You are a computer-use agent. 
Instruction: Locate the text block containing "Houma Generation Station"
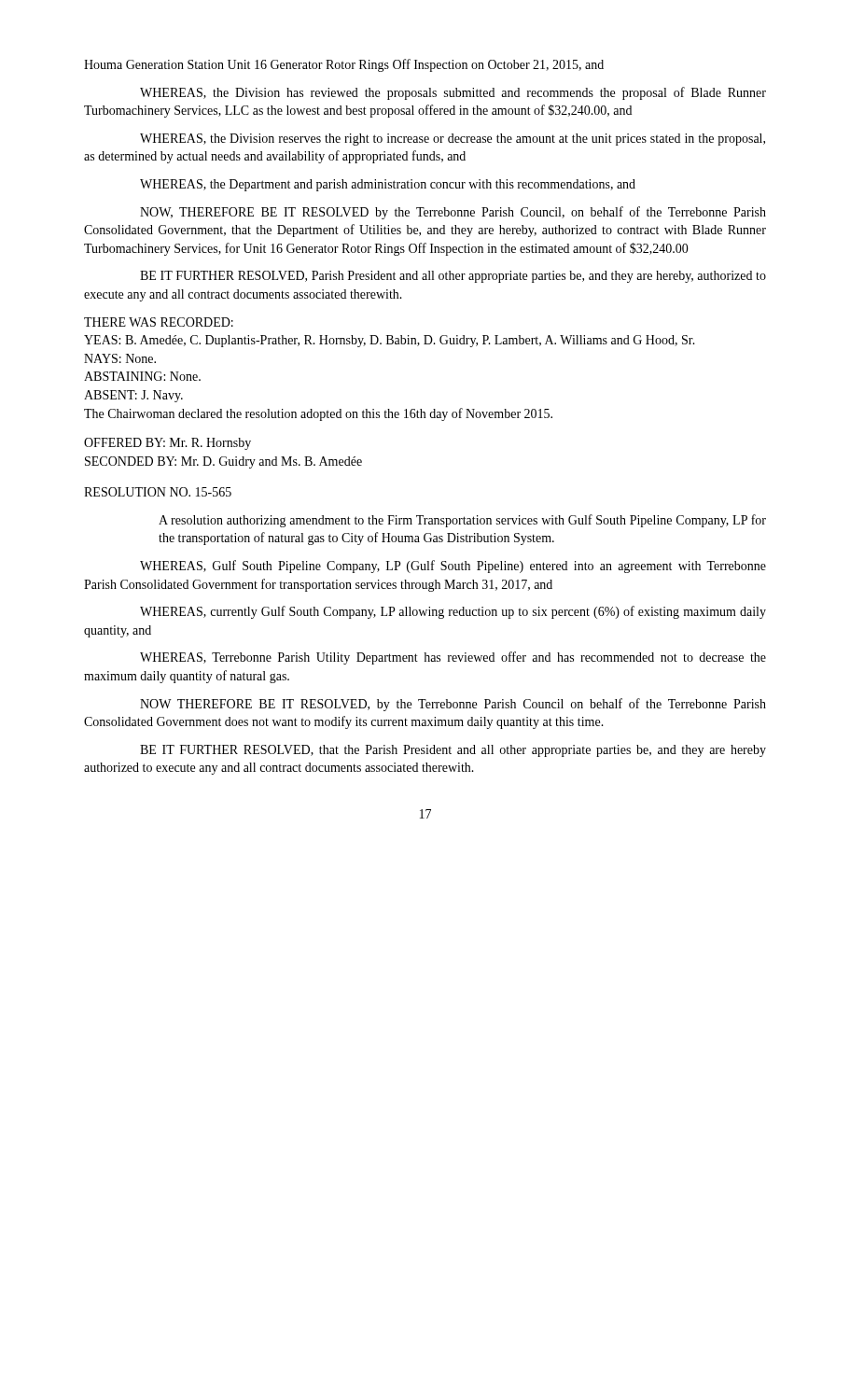pos(425,65)
